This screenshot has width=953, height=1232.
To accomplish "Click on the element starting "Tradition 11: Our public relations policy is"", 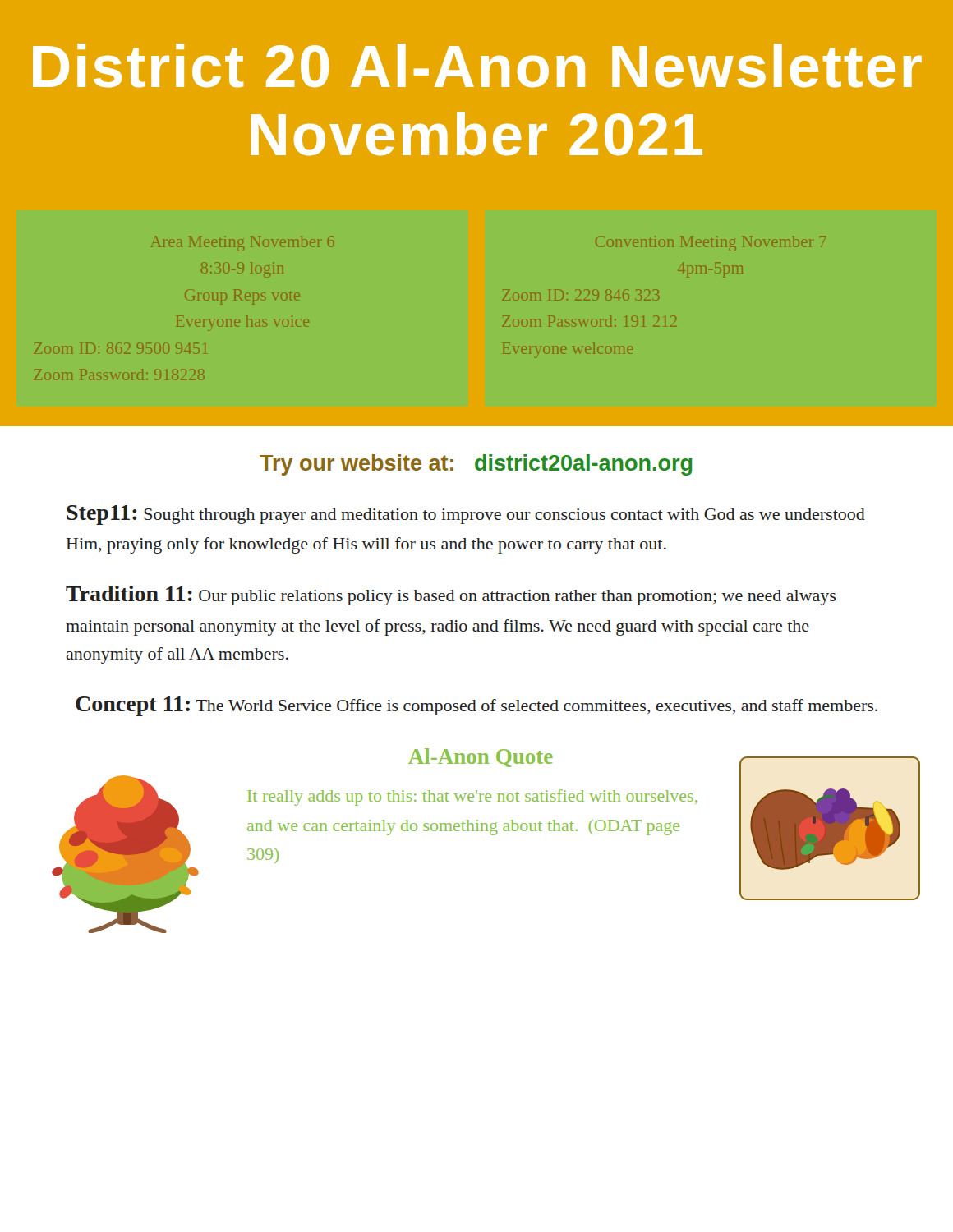I will (451, 622).
